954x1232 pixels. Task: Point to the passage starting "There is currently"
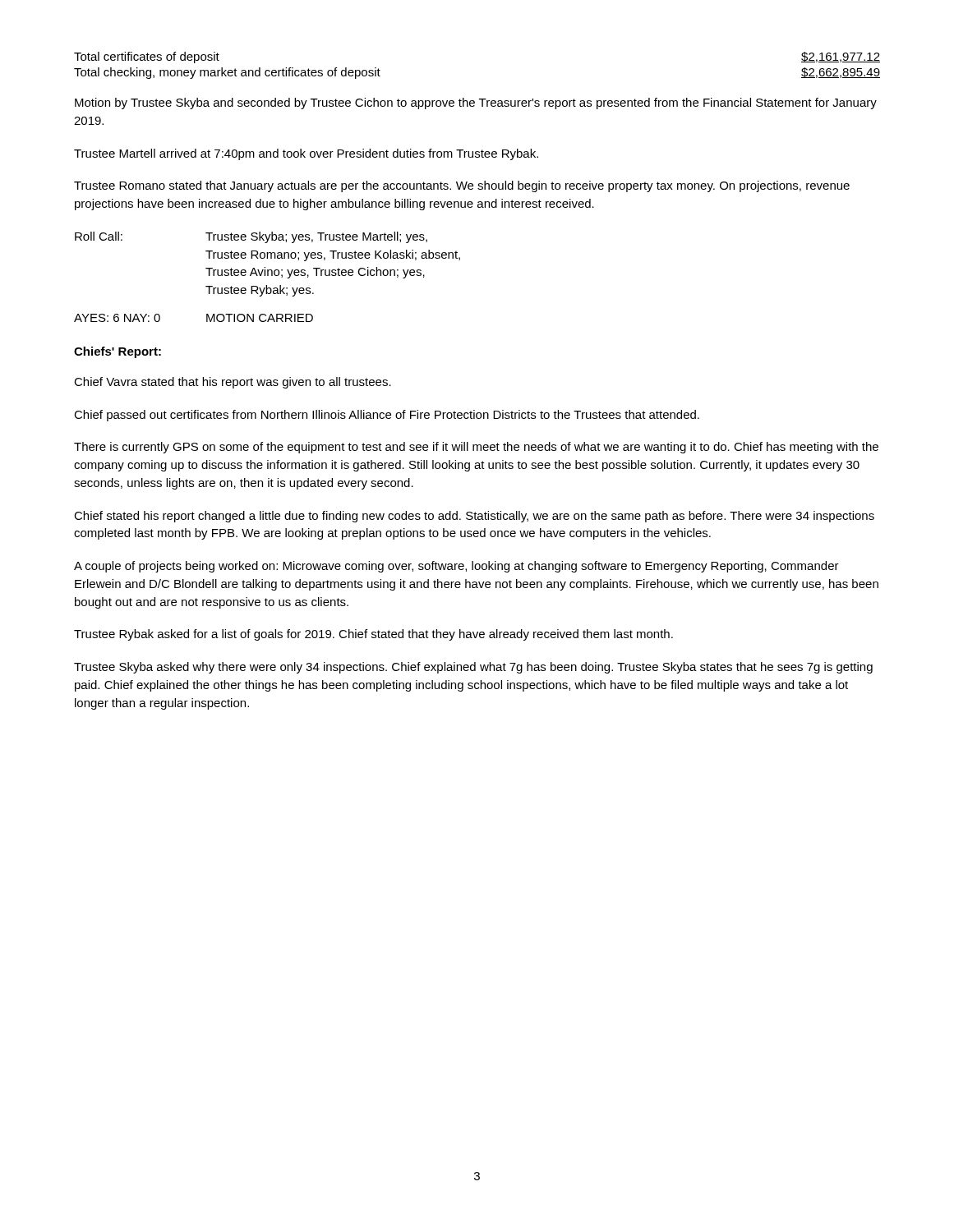click(x=476, y=464)
